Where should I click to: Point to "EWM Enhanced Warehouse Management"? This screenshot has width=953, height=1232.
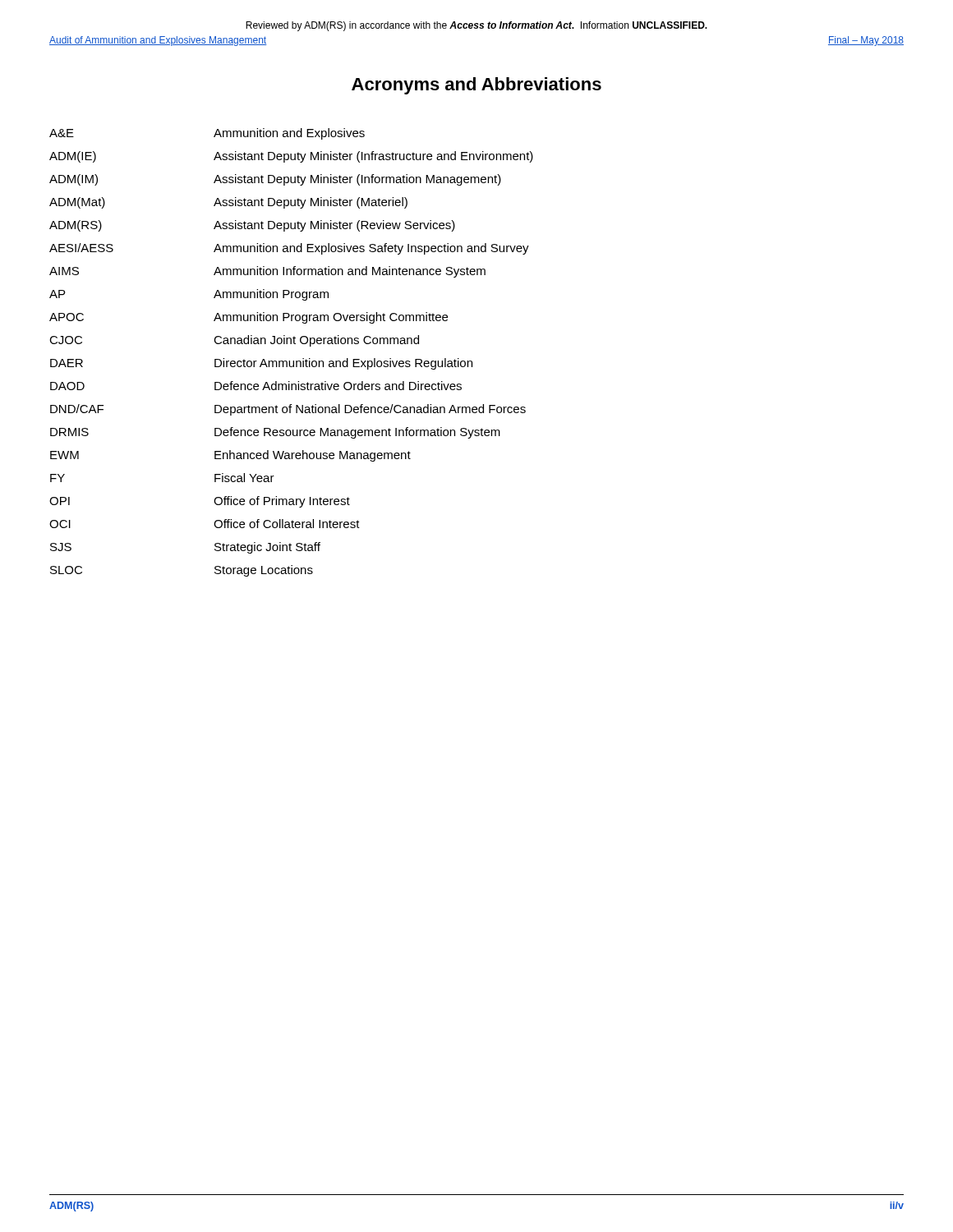[x=230, y=455]
